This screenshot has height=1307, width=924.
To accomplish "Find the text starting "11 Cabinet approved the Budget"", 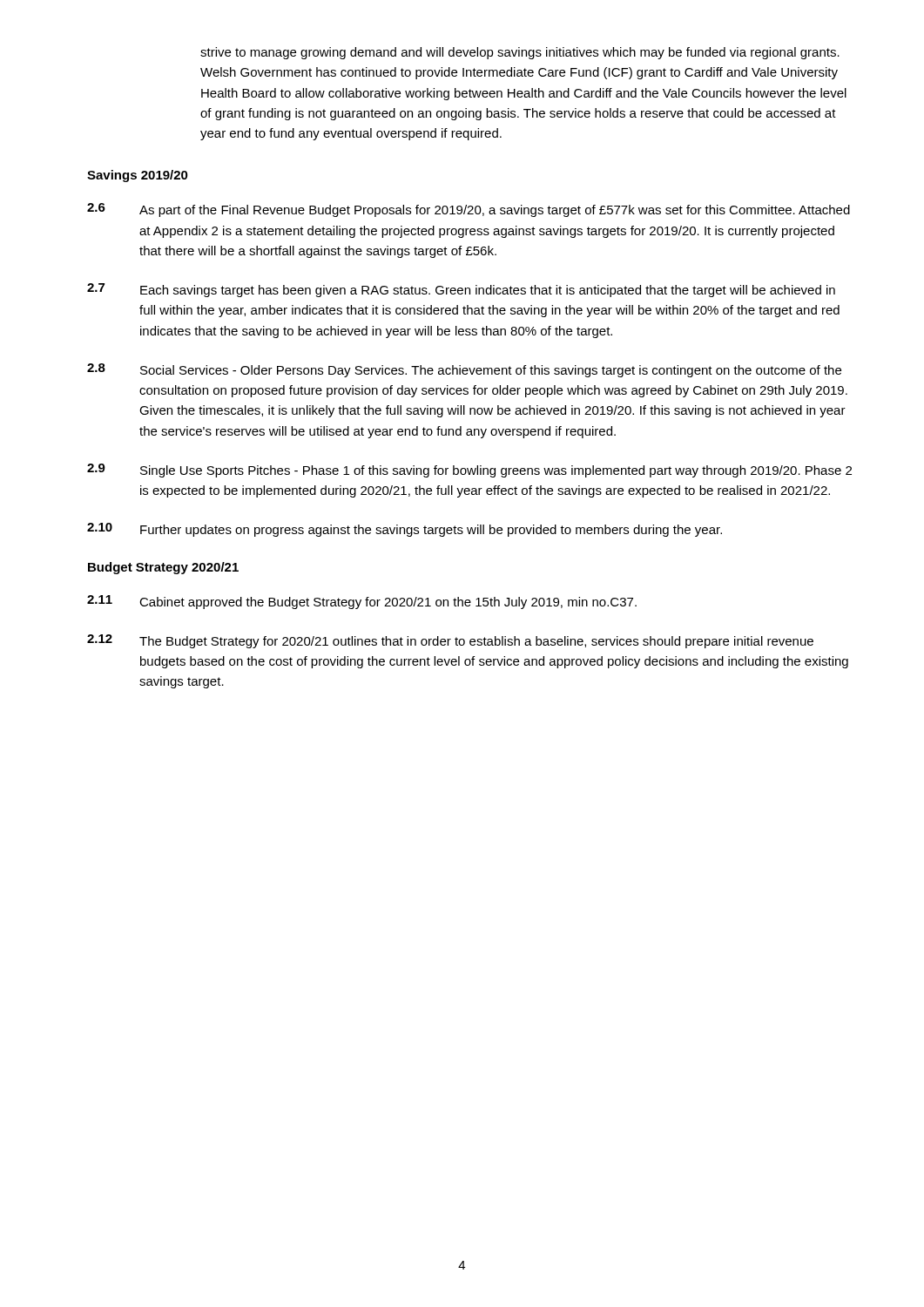I will pyautogui.click(x=471, y=601).
